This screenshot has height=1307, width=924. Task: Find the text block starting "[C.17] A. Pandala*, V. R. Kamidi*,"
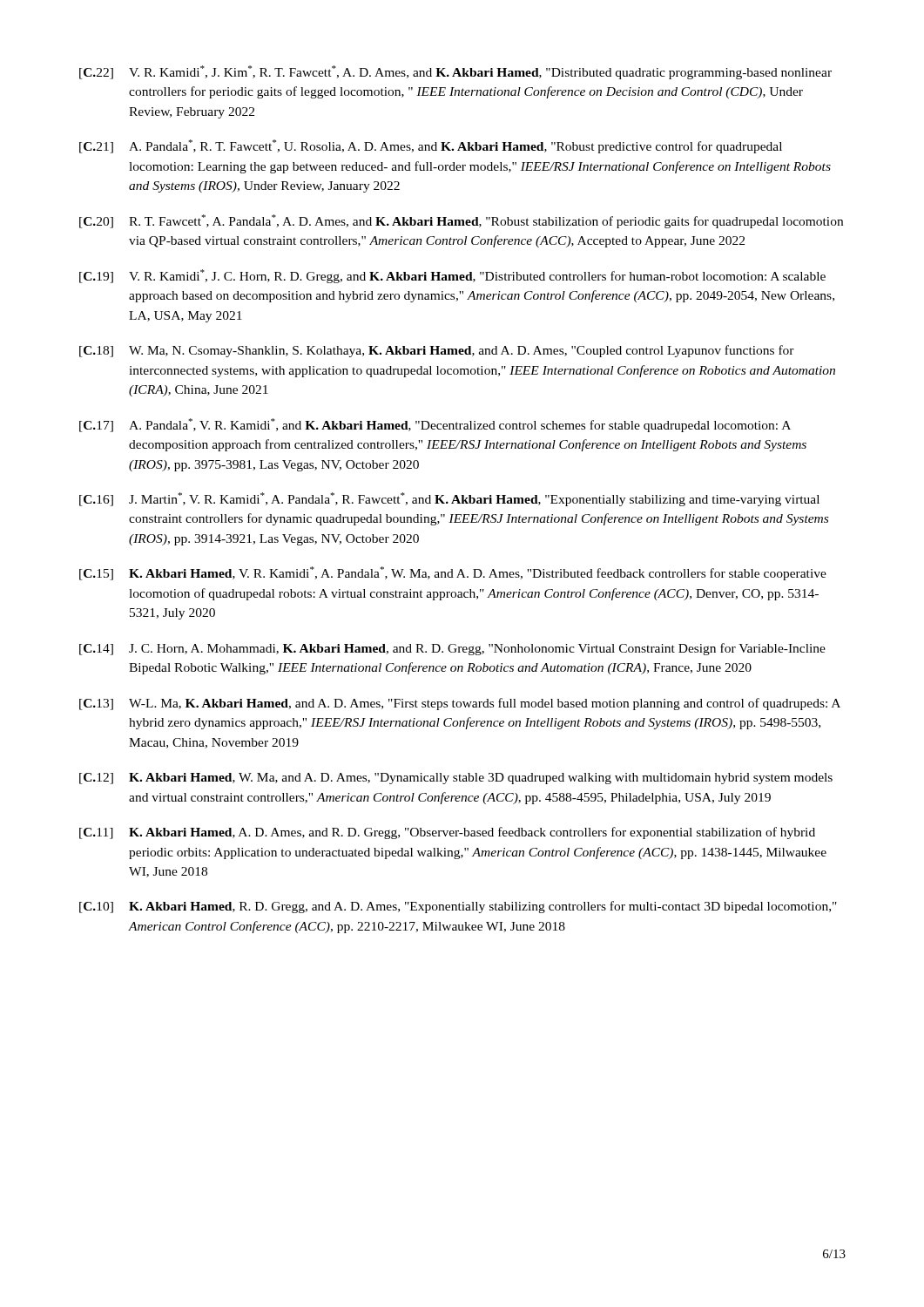coord(462,445)
